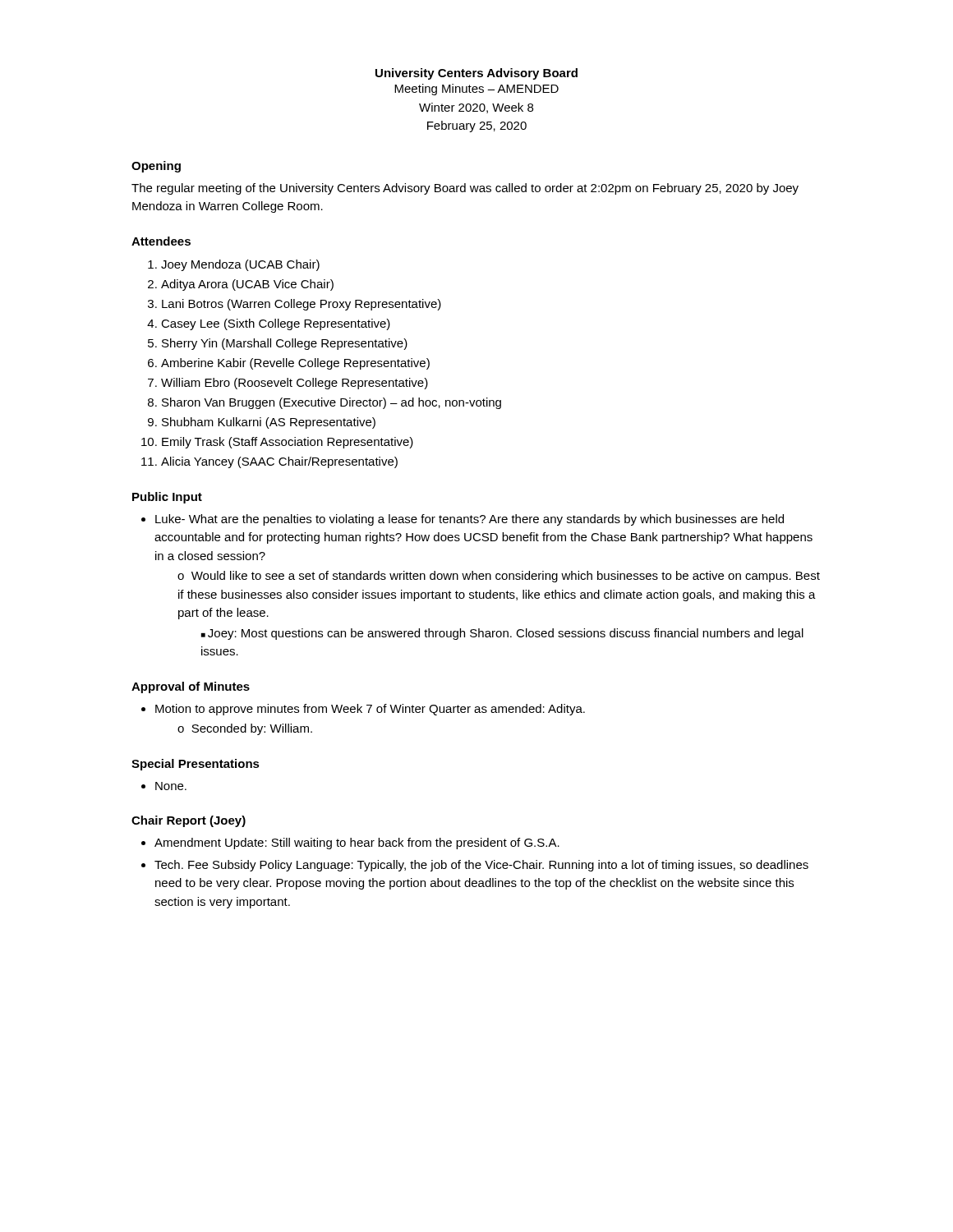The width and height of the screenshot is (953, 1232).
Task: Click on the text block starting "Casey Lee (Sixth"
Action: (276, 323)
